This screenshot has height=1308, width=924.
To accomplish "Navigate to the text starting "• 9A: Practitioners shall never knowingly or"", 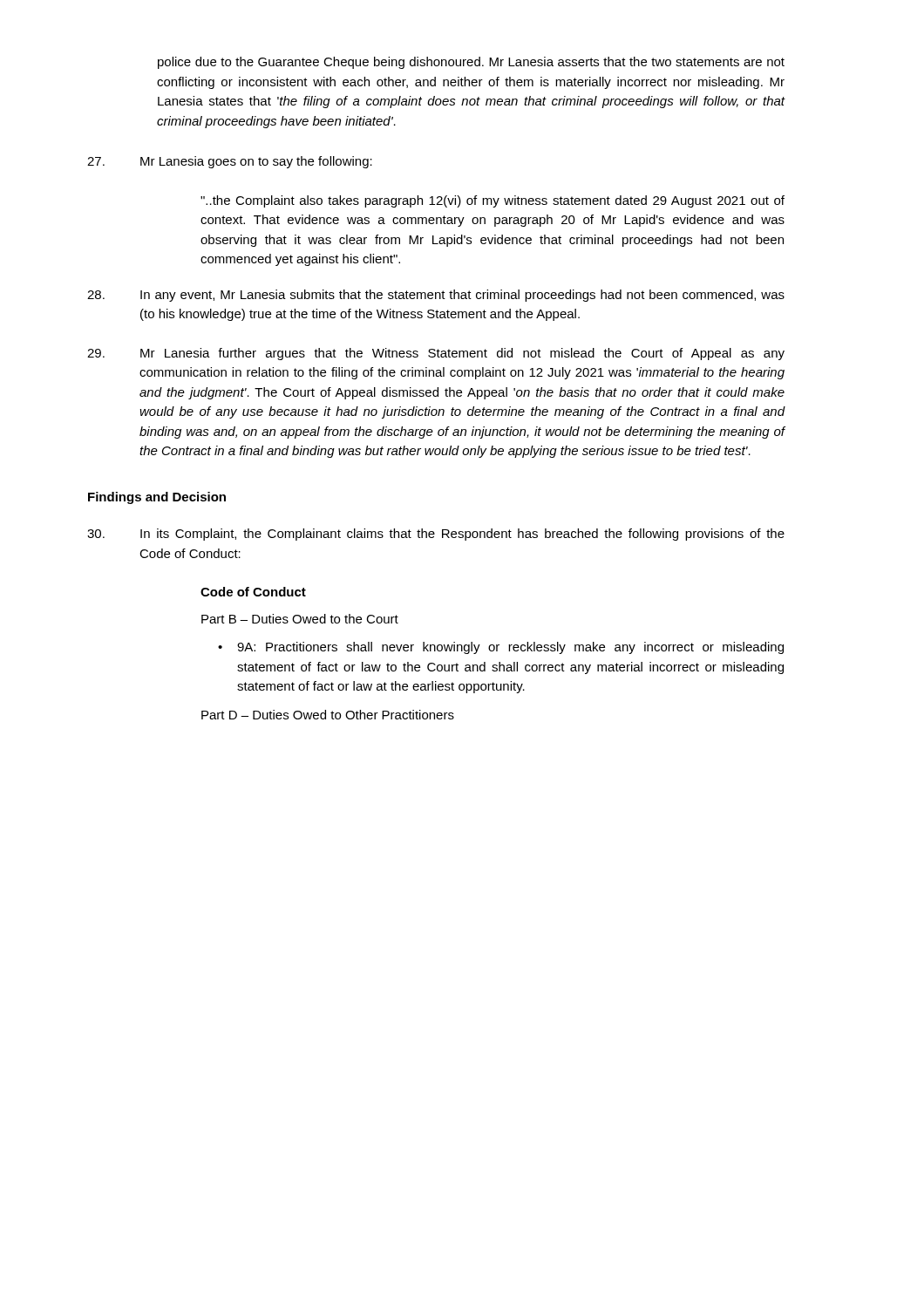I will click(x=501, y=667).
